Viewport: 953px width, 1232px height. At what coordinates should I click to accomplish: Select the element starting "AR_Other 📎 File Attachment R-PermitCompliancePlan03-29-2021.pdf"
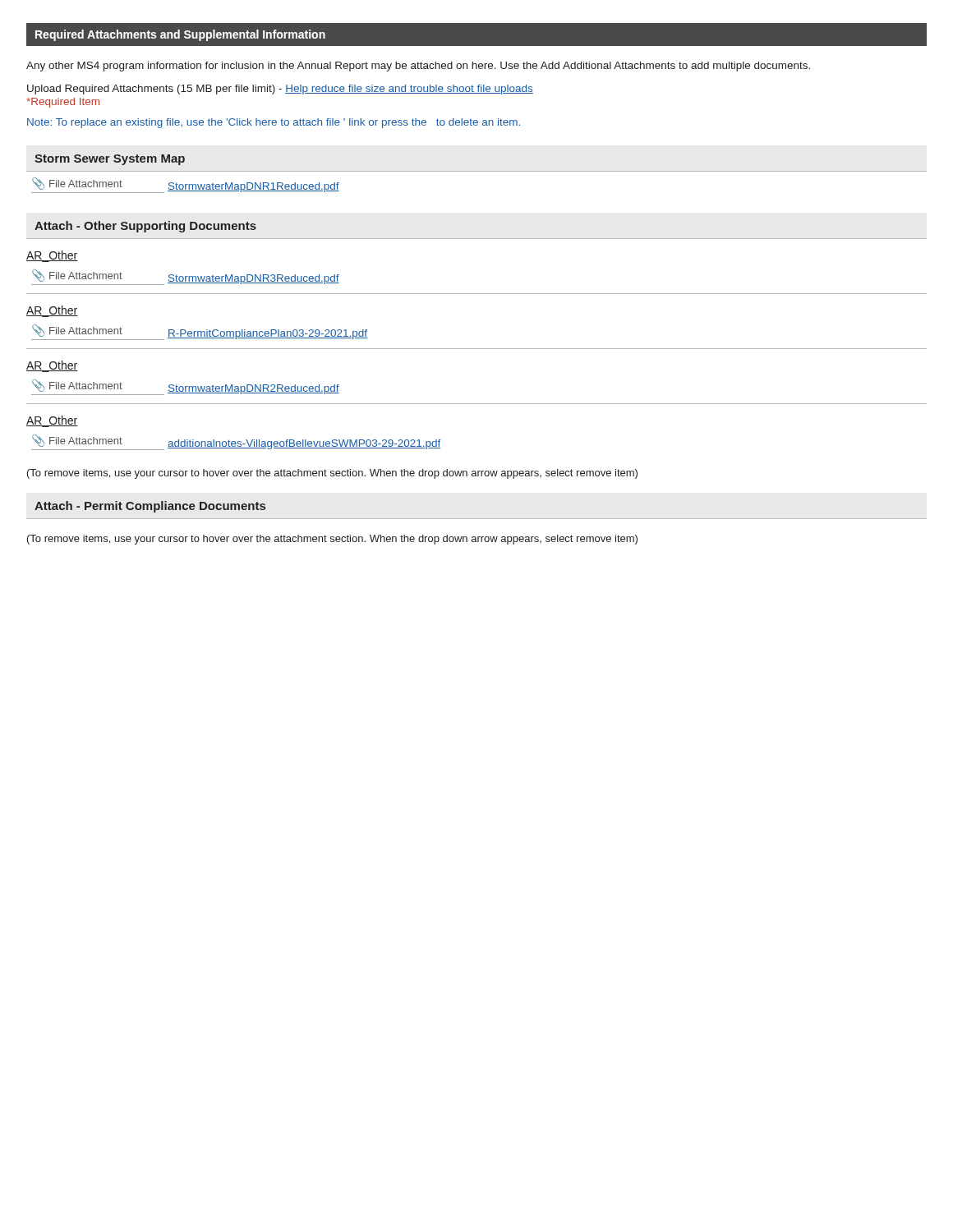pyautogui.click(x=52, y=311)
